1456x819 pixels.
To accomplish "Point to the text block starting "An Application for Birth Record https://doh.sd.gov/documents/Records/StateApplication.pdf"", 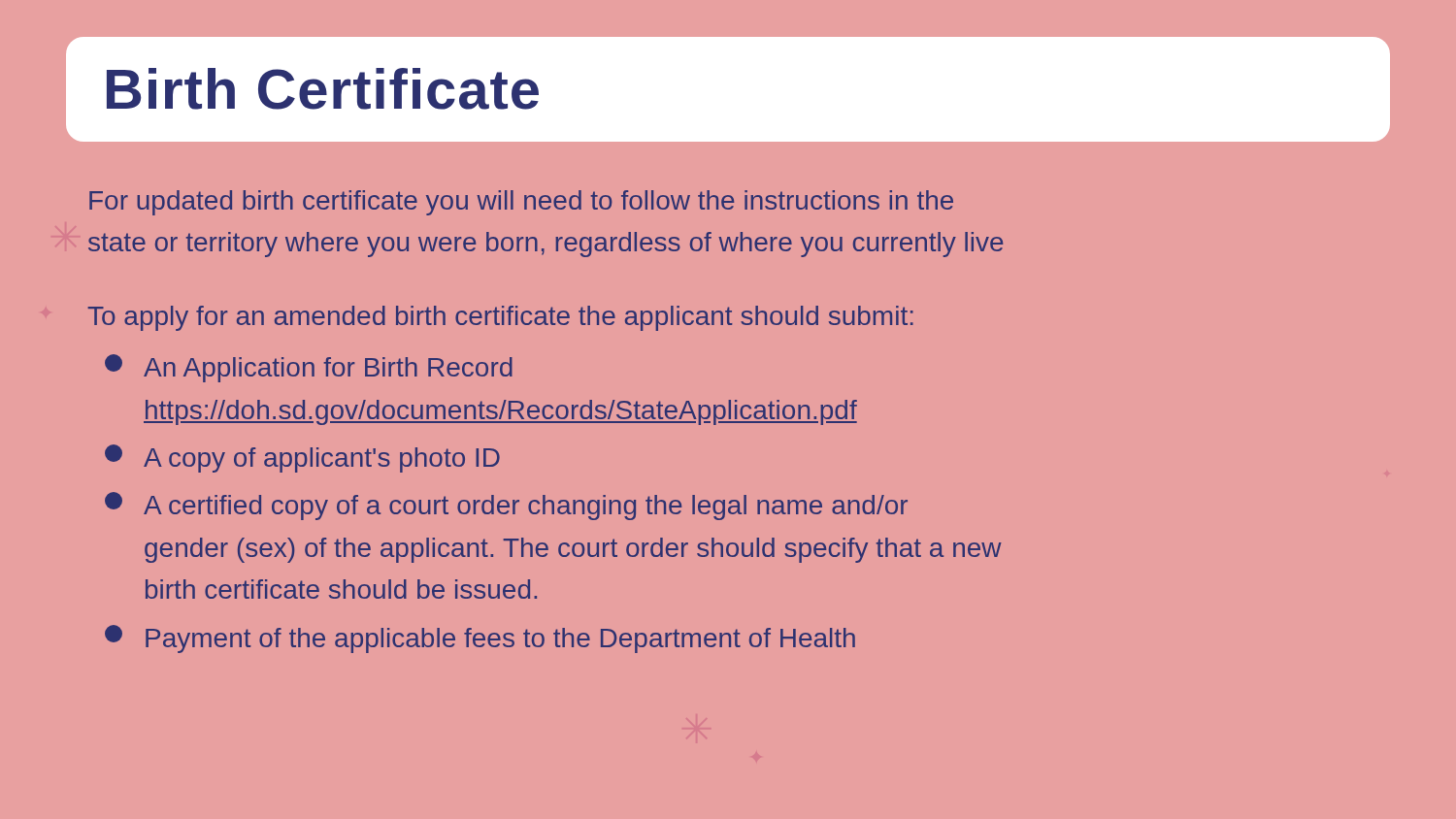I will pos(737,389).
